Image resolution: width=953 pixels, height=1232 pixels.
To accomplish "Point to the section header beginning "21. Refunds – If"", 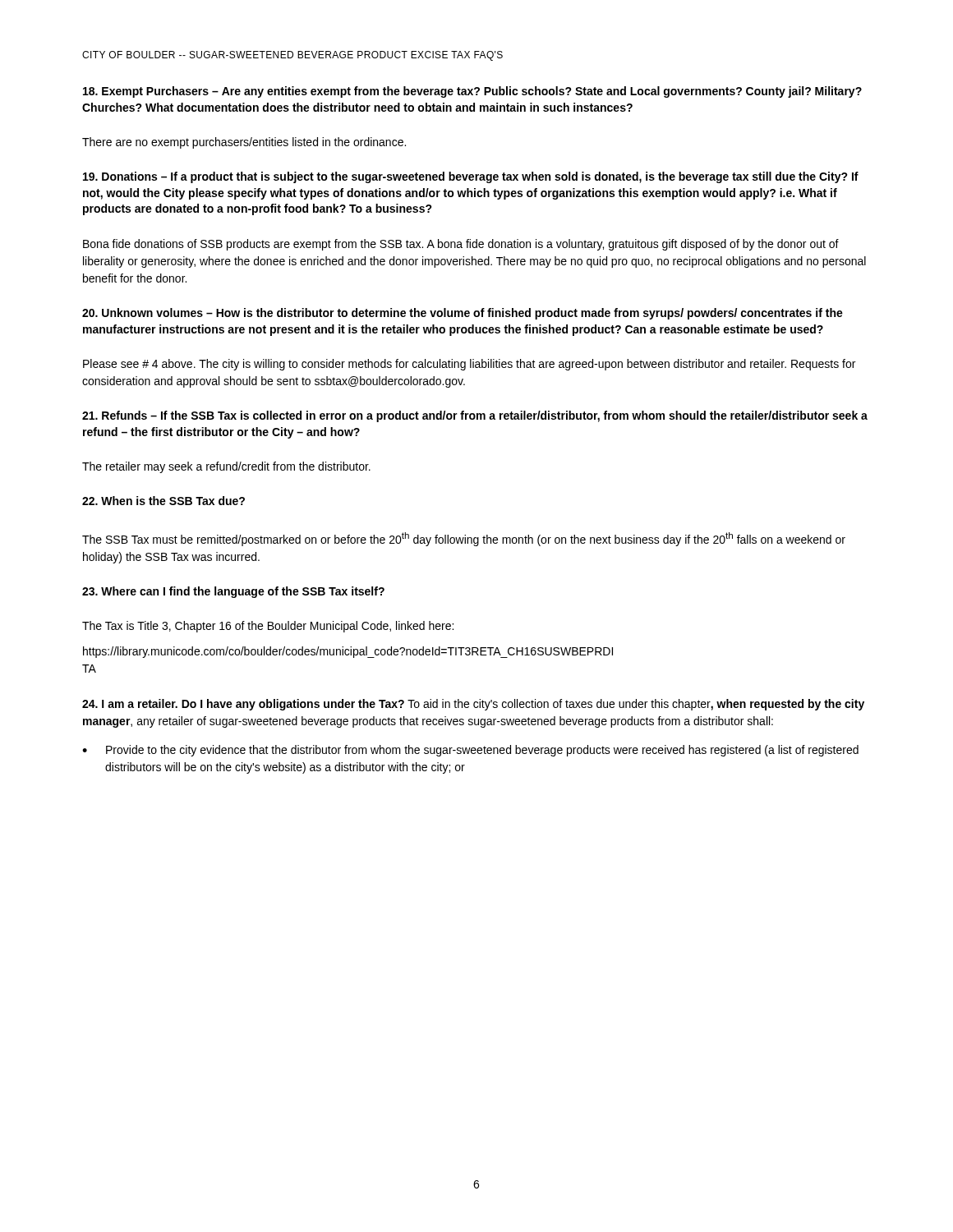I will click(x=475, y=424).
